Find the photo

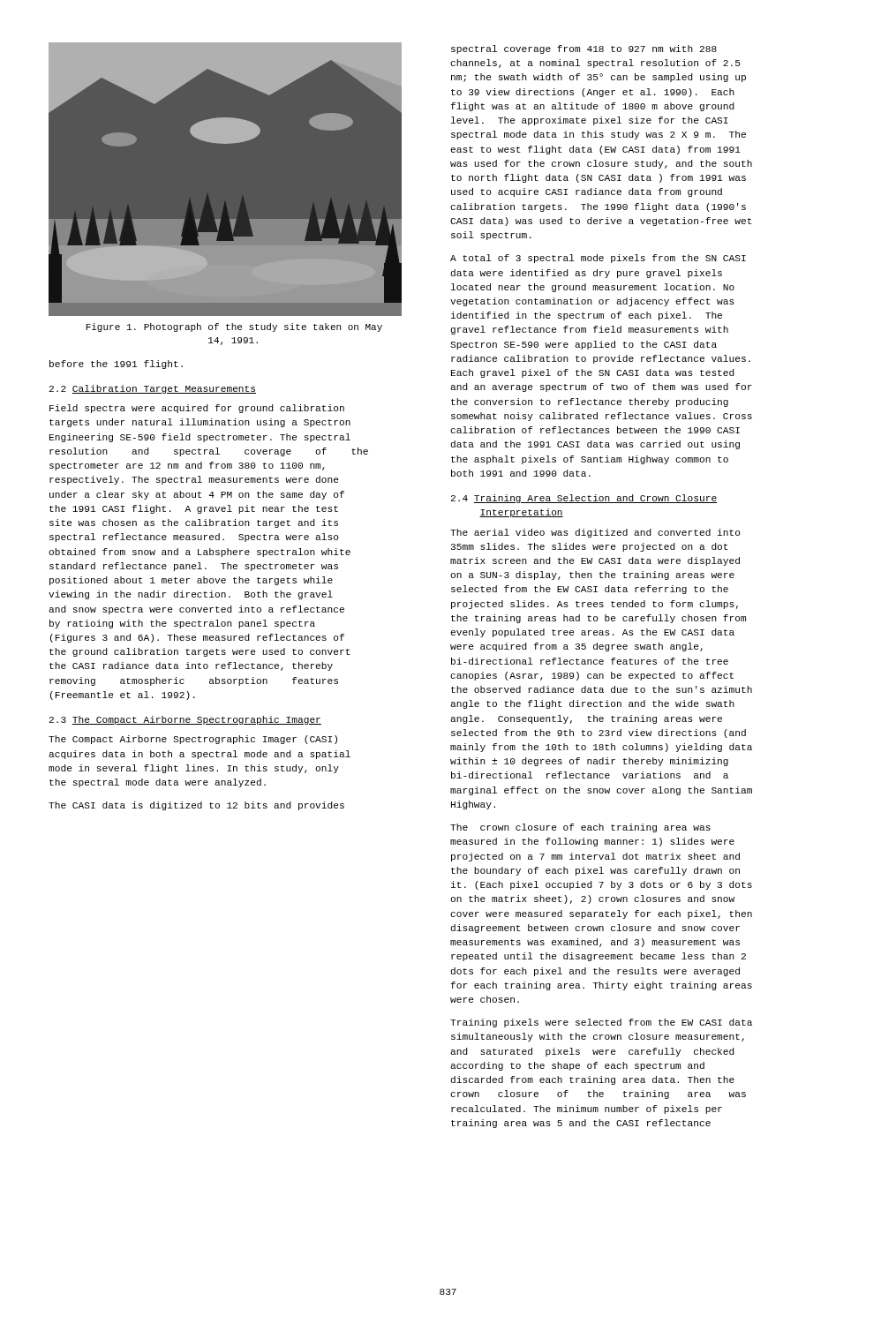click(x=225, y=179)
